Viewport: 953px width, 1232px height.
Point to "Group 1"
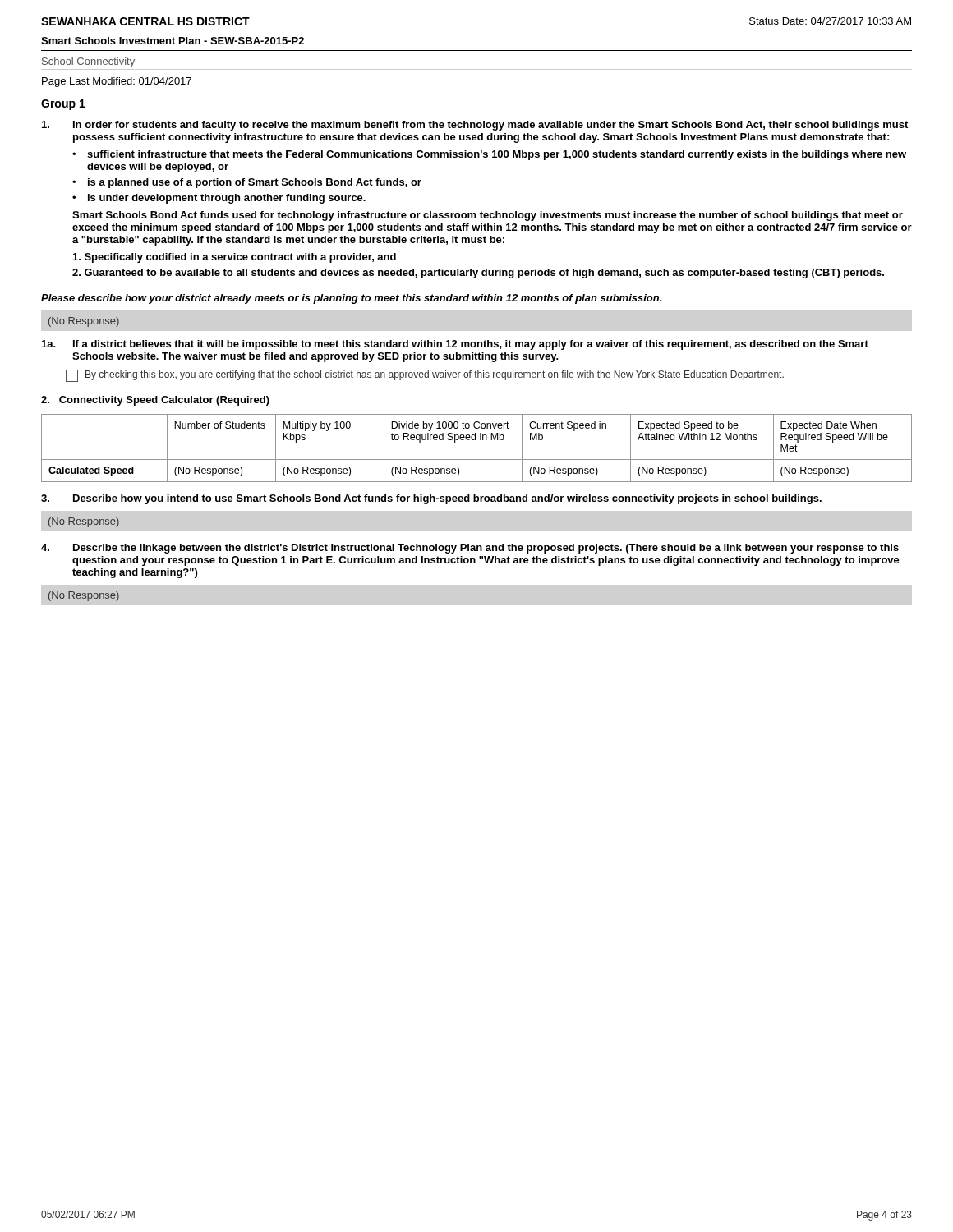click(63, 103)
